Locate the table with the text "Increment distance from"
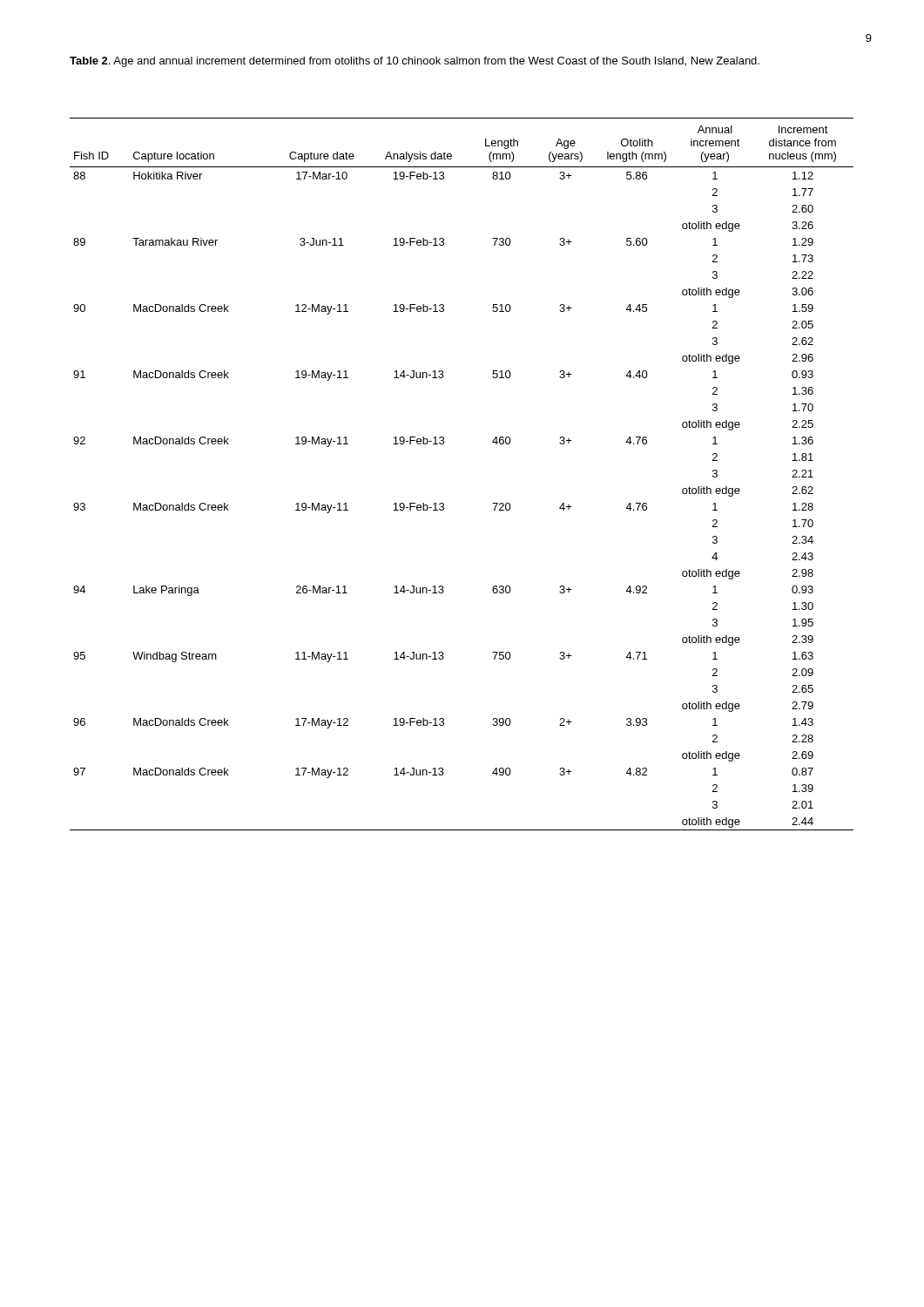This screenshot has width=924, height=1307. [462, 474]
